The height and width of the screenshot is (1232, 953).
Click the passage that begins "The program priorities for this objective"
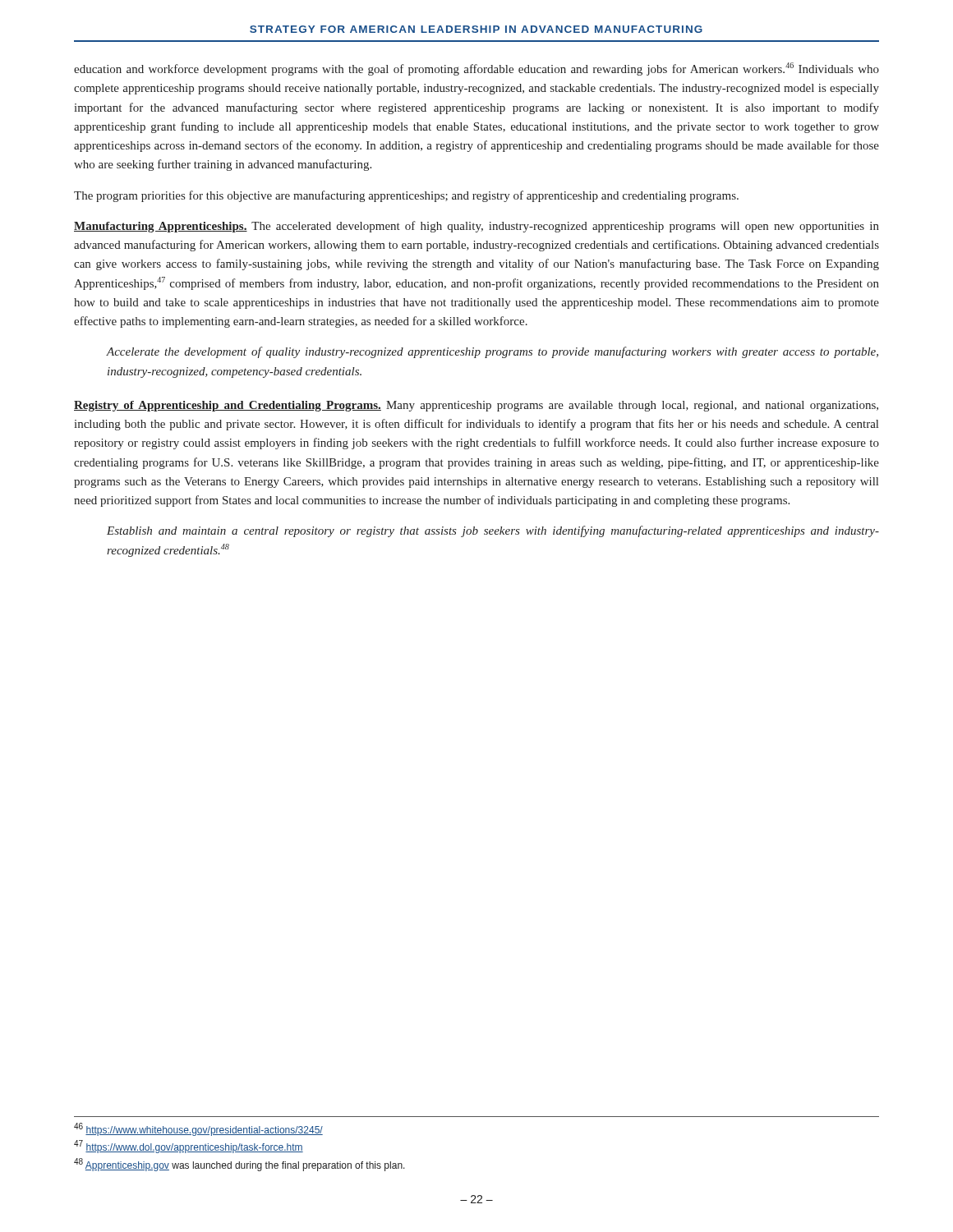[407, 195]
